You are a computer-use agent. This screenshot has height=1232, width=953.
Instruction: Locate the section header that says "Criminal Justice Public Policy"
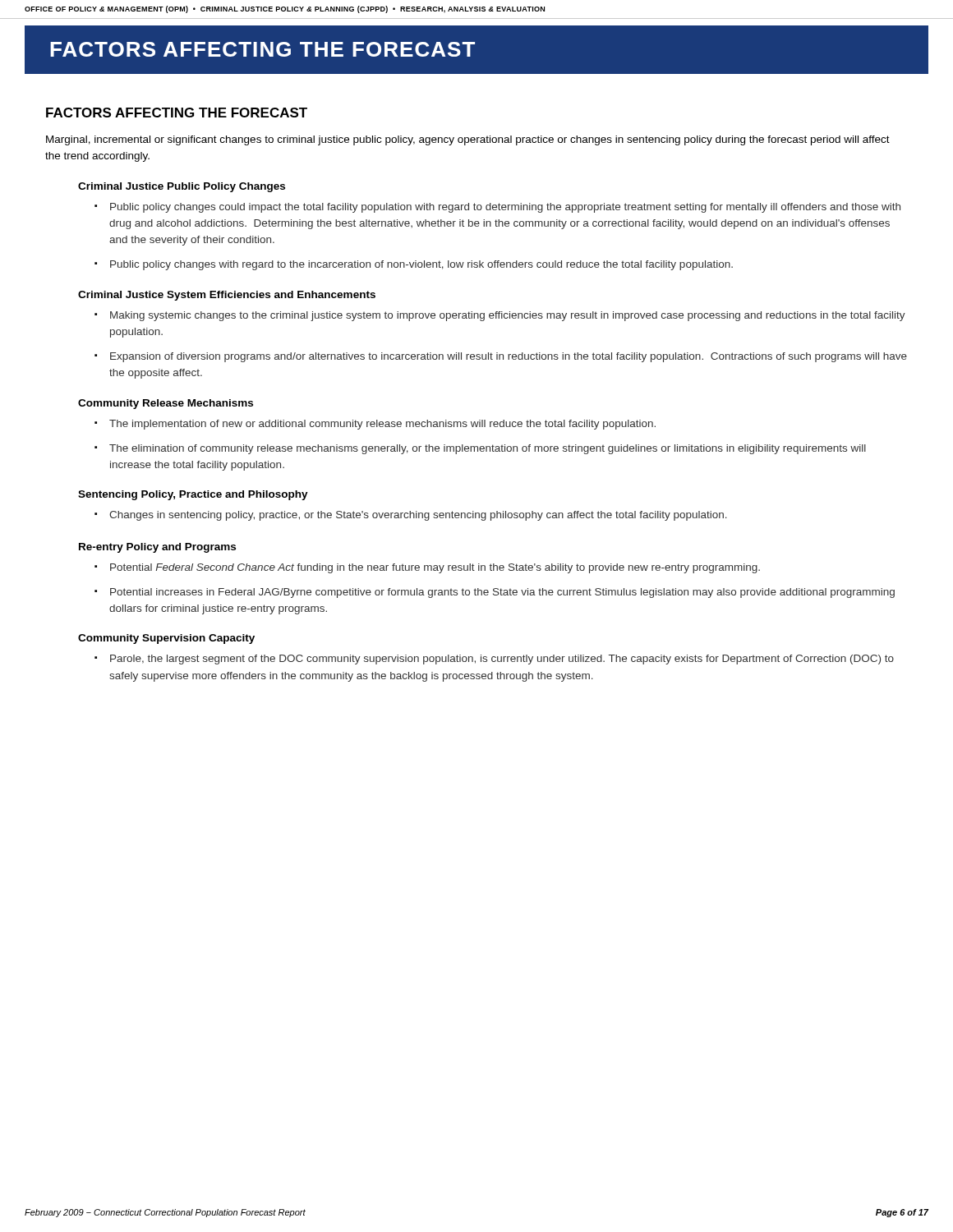coord(182,186)
